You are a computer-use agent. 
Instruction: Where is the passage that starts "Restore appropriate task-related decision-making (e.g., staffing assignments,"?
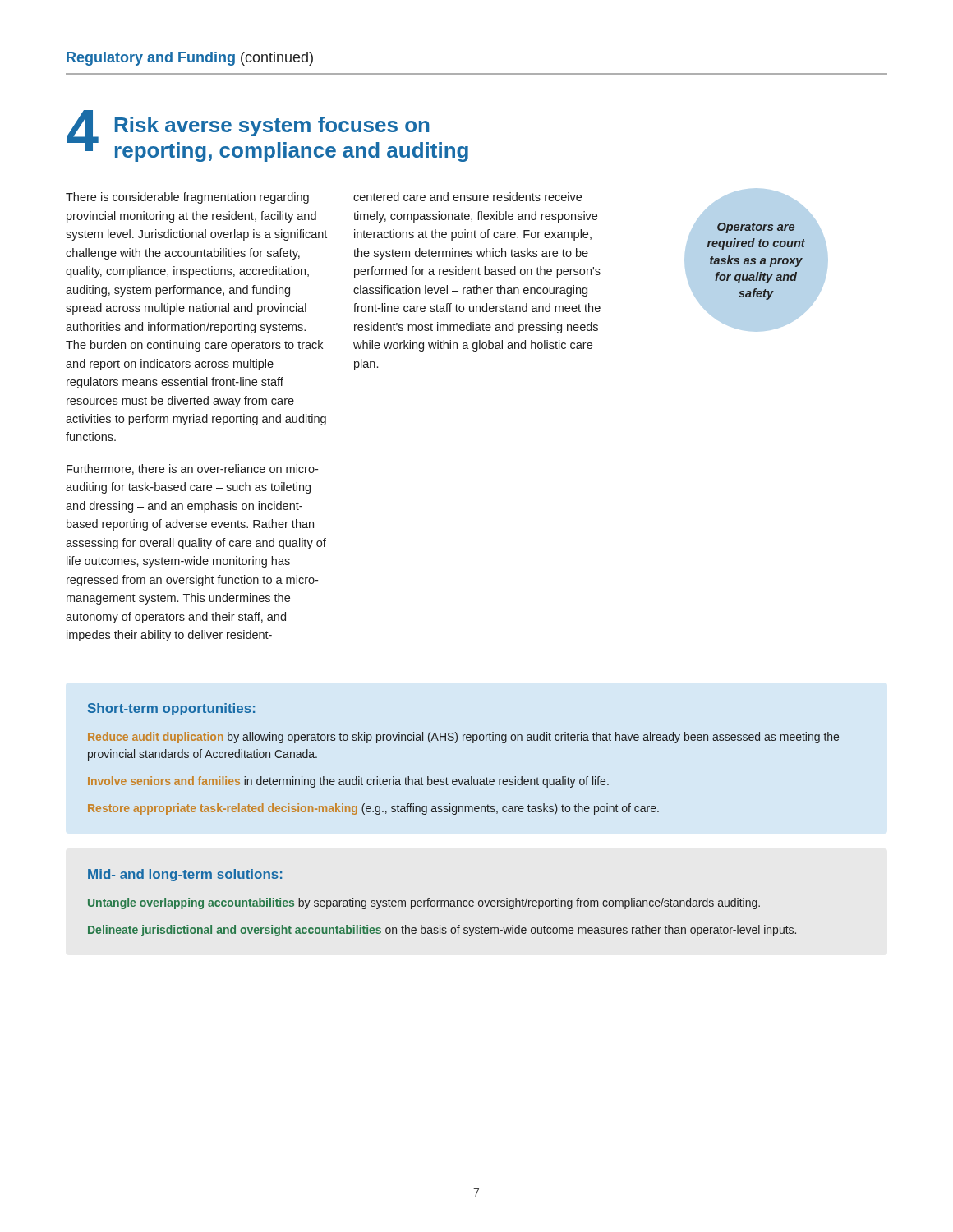pos(373,808)
